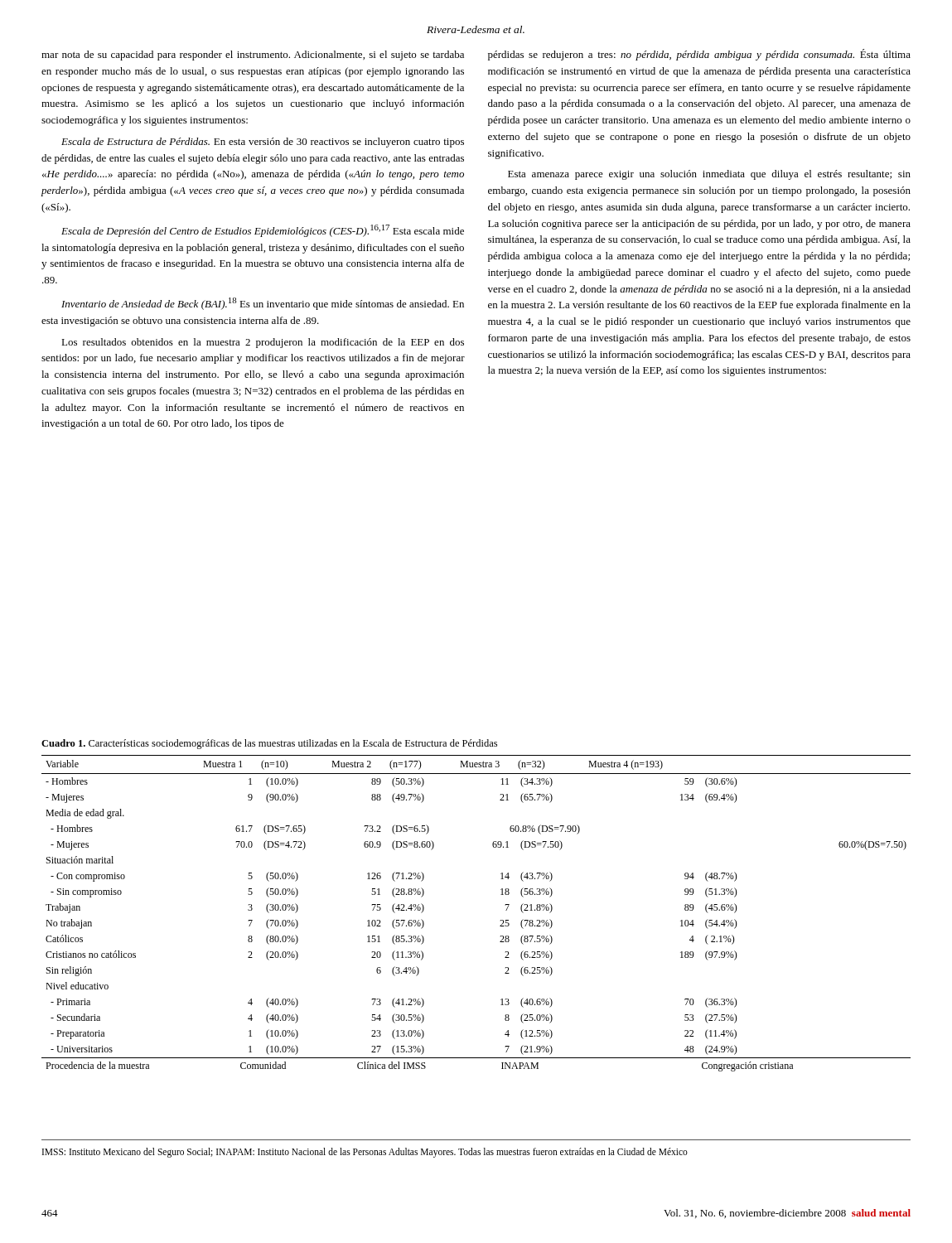Select the text block containing "Los resultados obtenidos en la muestra 2 produjeron"

point(253,382)
